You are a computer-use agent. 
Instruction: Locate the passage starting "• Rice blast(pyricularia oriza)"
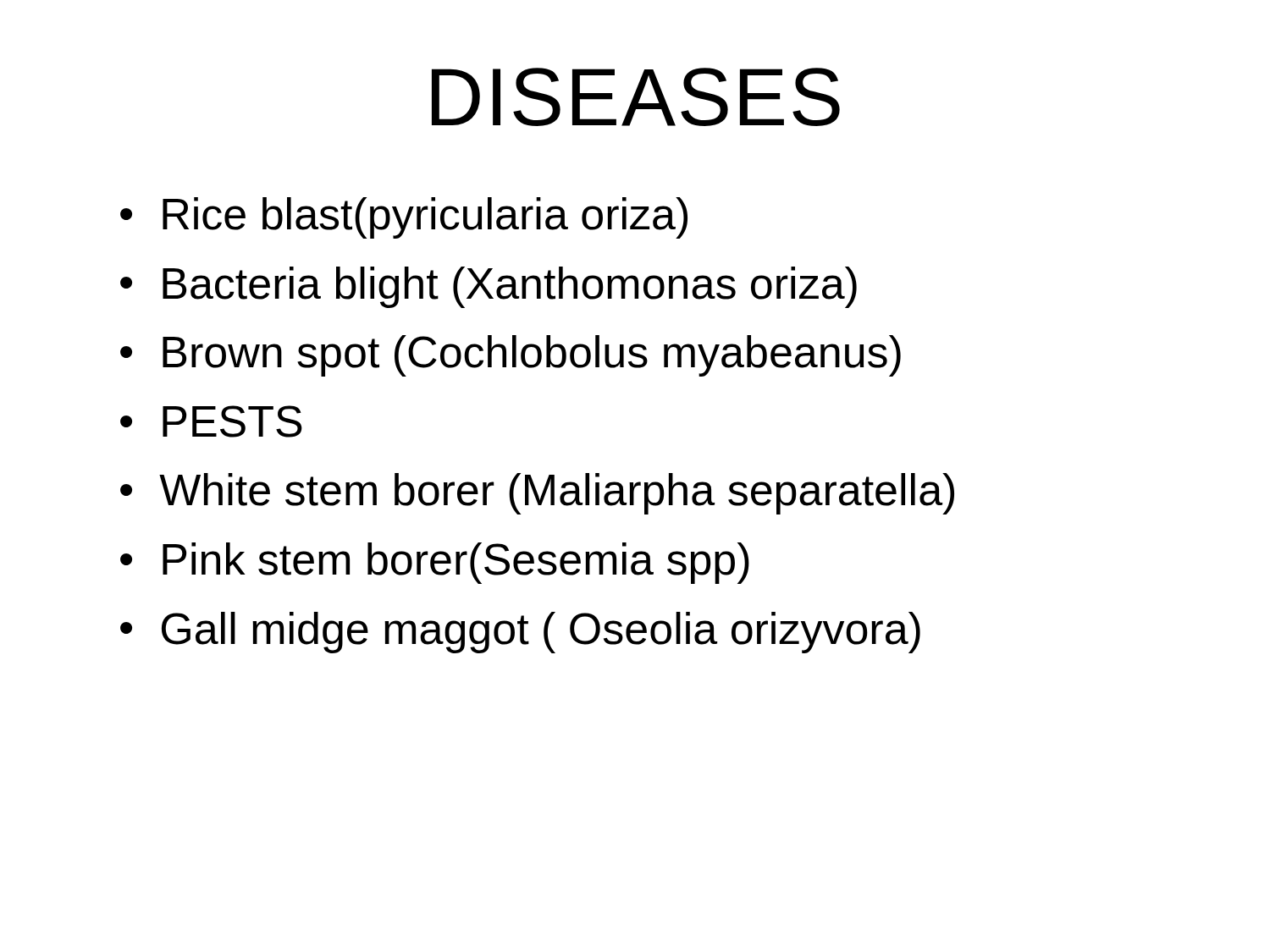click(x=404, y=215)
